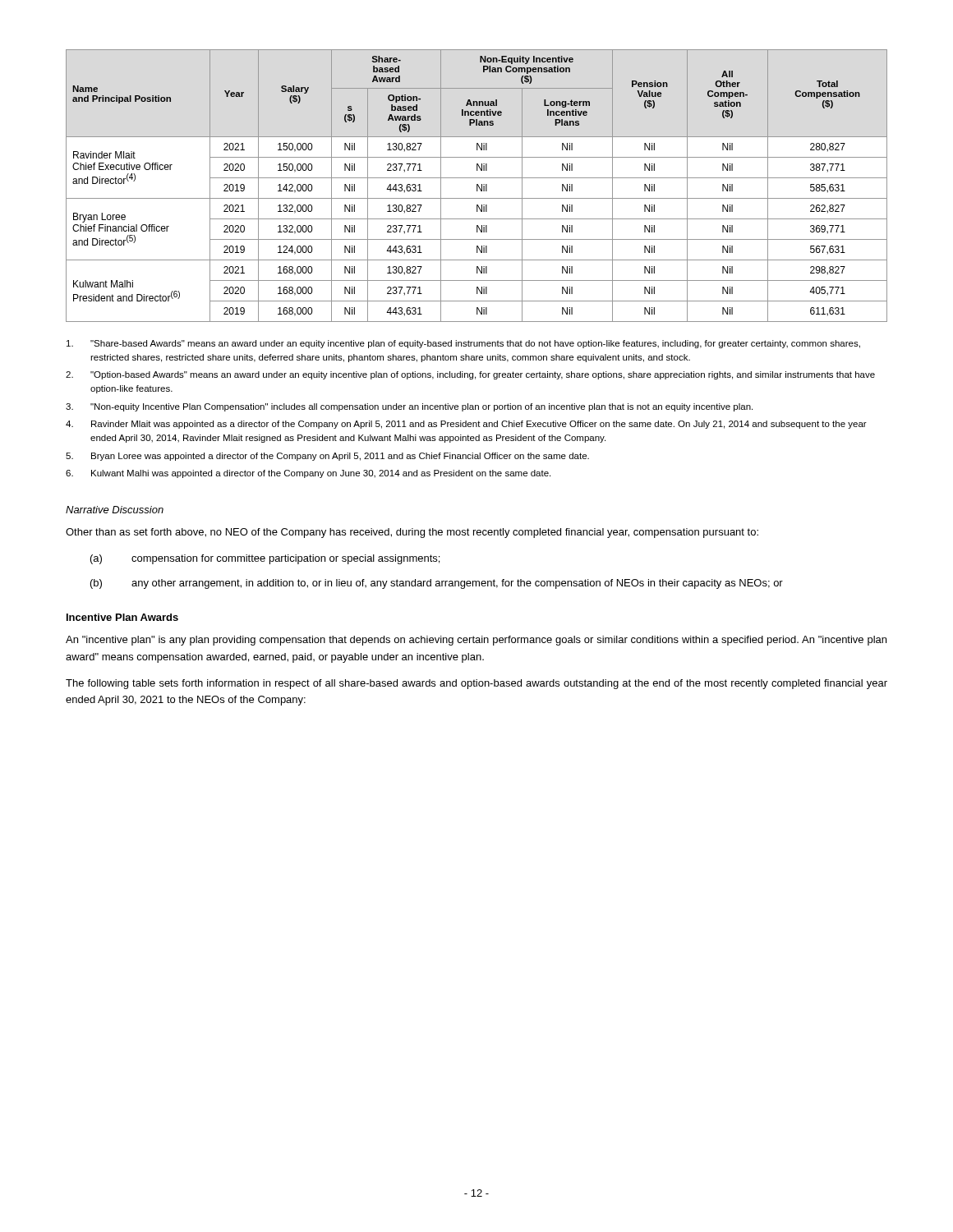
Task: Locate the text block starting ""Non-equity Incentive Plan"
Action: pos(476,407)
